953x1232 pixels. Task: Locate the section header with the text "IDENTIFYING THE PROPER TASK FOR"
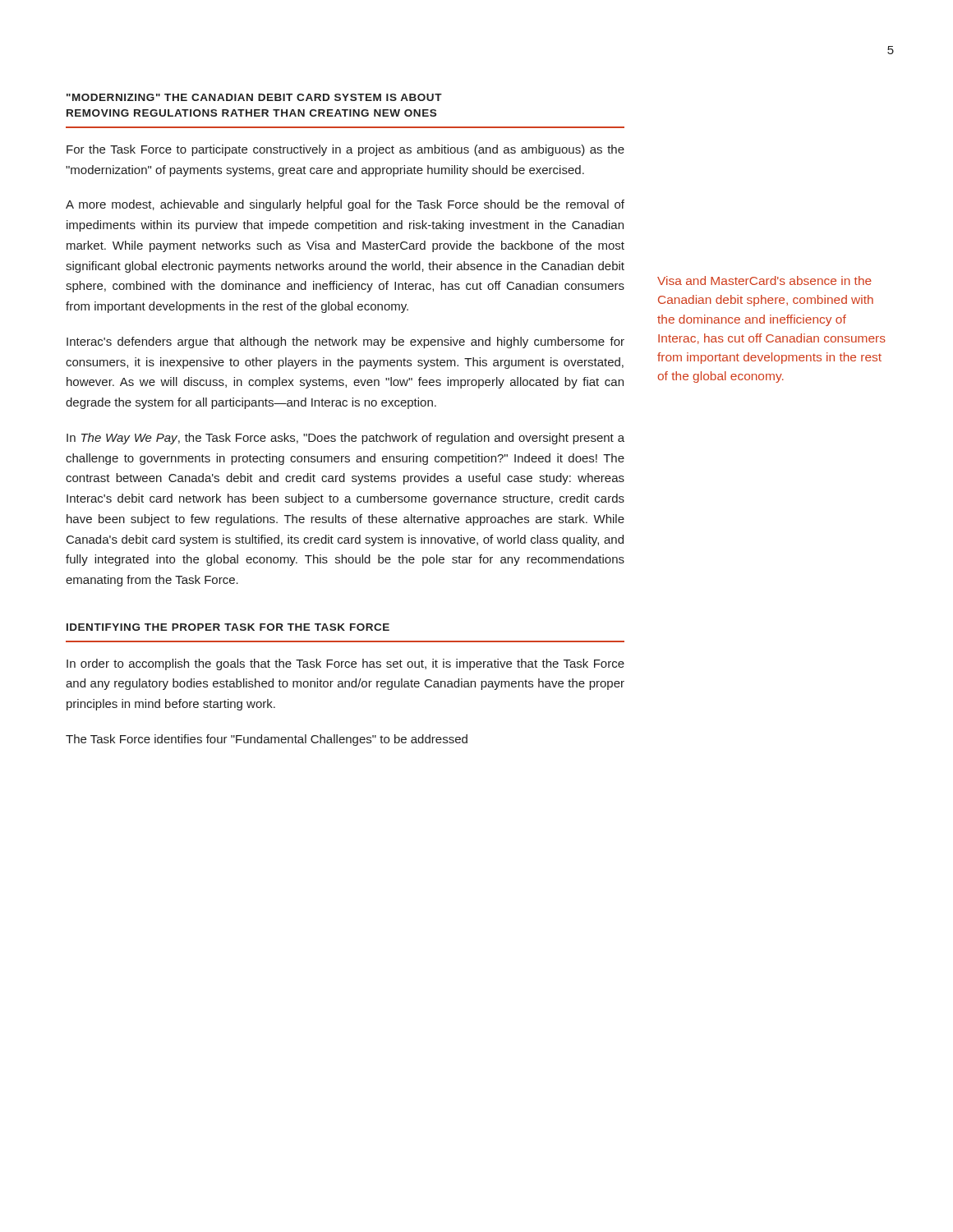[228, 627]
